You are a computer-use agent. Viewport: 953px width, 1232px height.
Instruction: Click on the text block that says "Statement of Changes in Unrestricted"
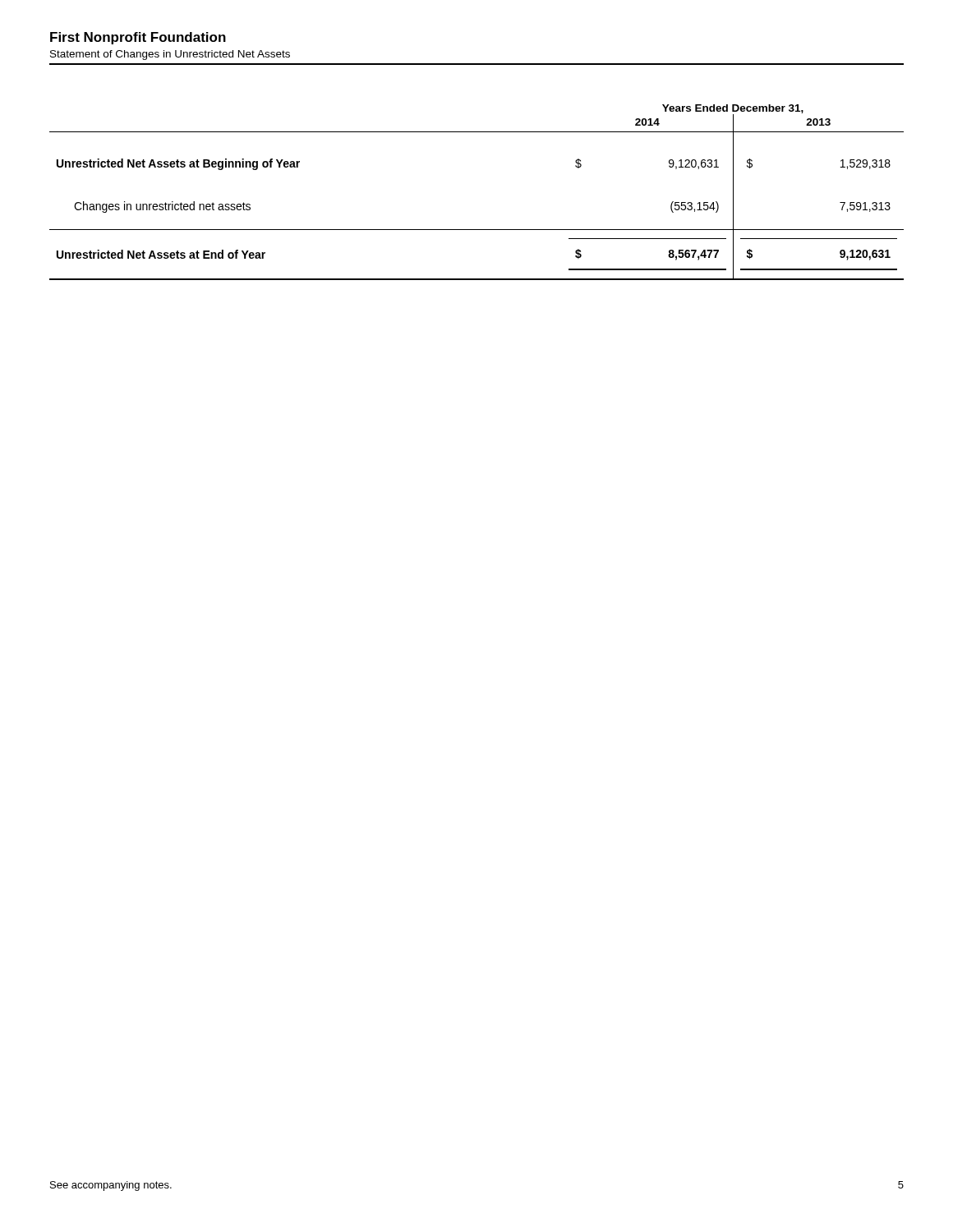coord(170,54)
